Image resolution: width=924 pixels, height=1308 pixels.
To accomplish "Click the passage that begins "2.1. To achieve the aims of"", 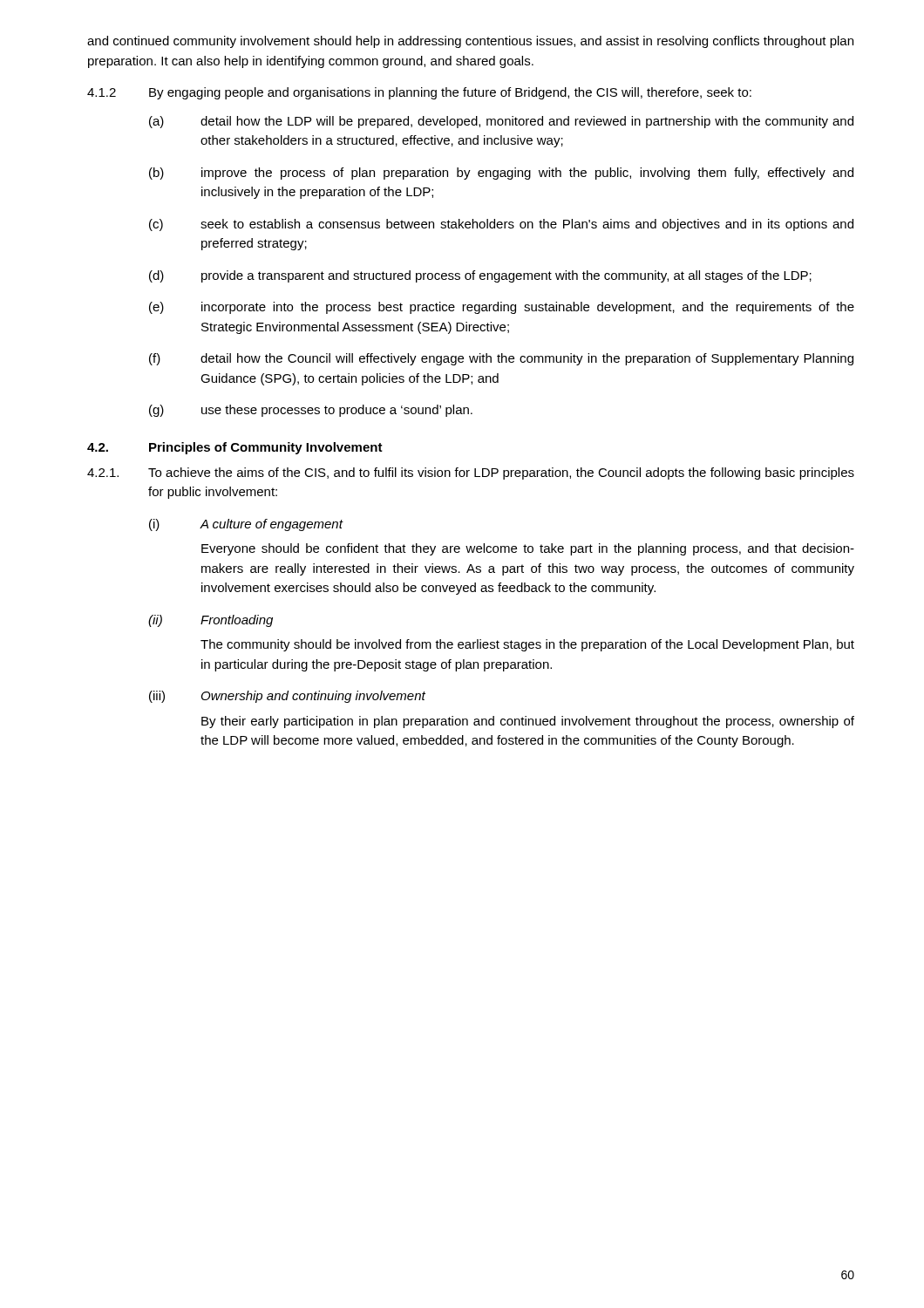I will click(x=471, y=482).
